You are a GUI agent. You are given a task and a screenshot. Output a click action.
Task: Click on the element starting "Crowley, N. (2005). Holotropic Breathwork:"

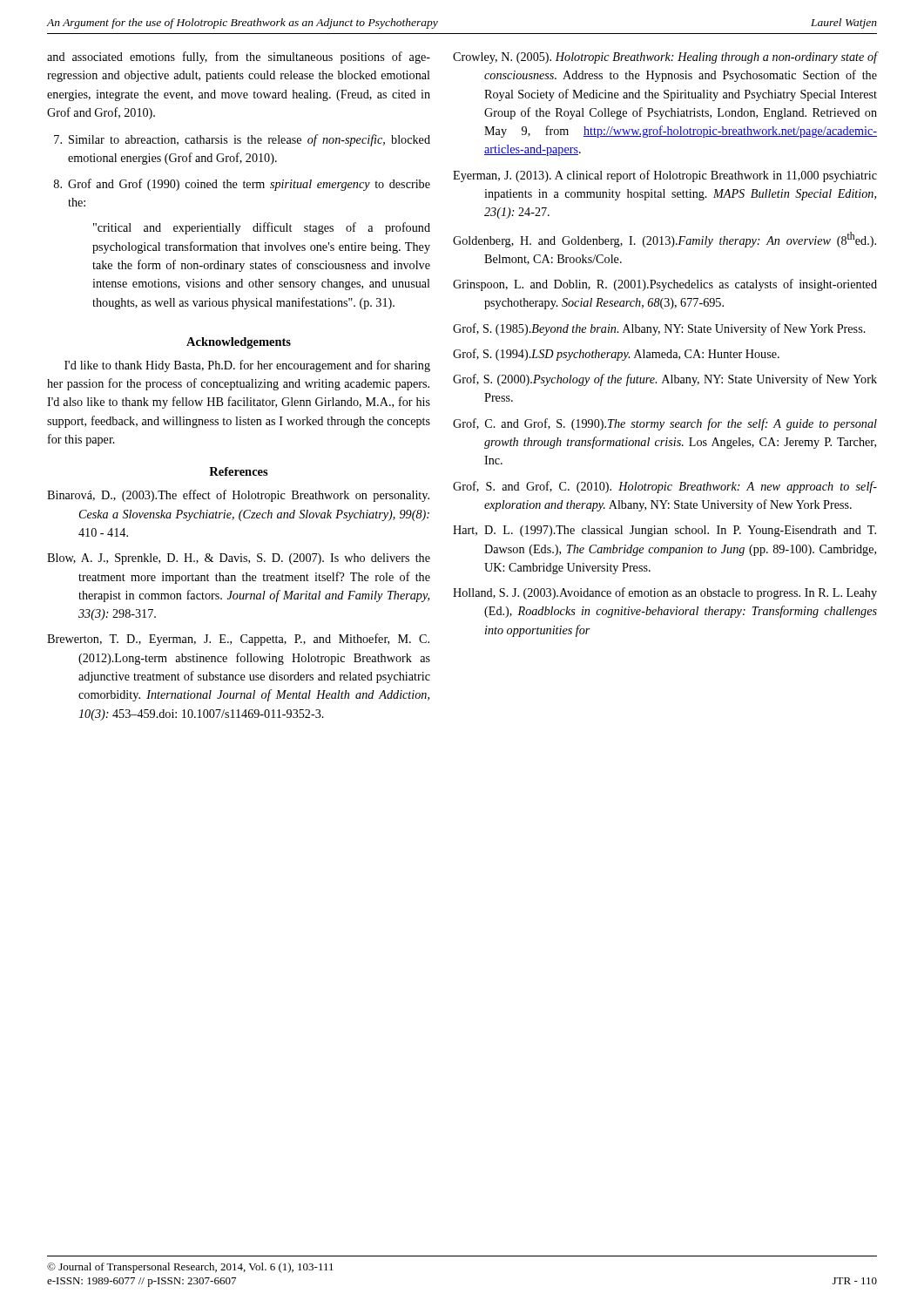(x=665, y=103)
